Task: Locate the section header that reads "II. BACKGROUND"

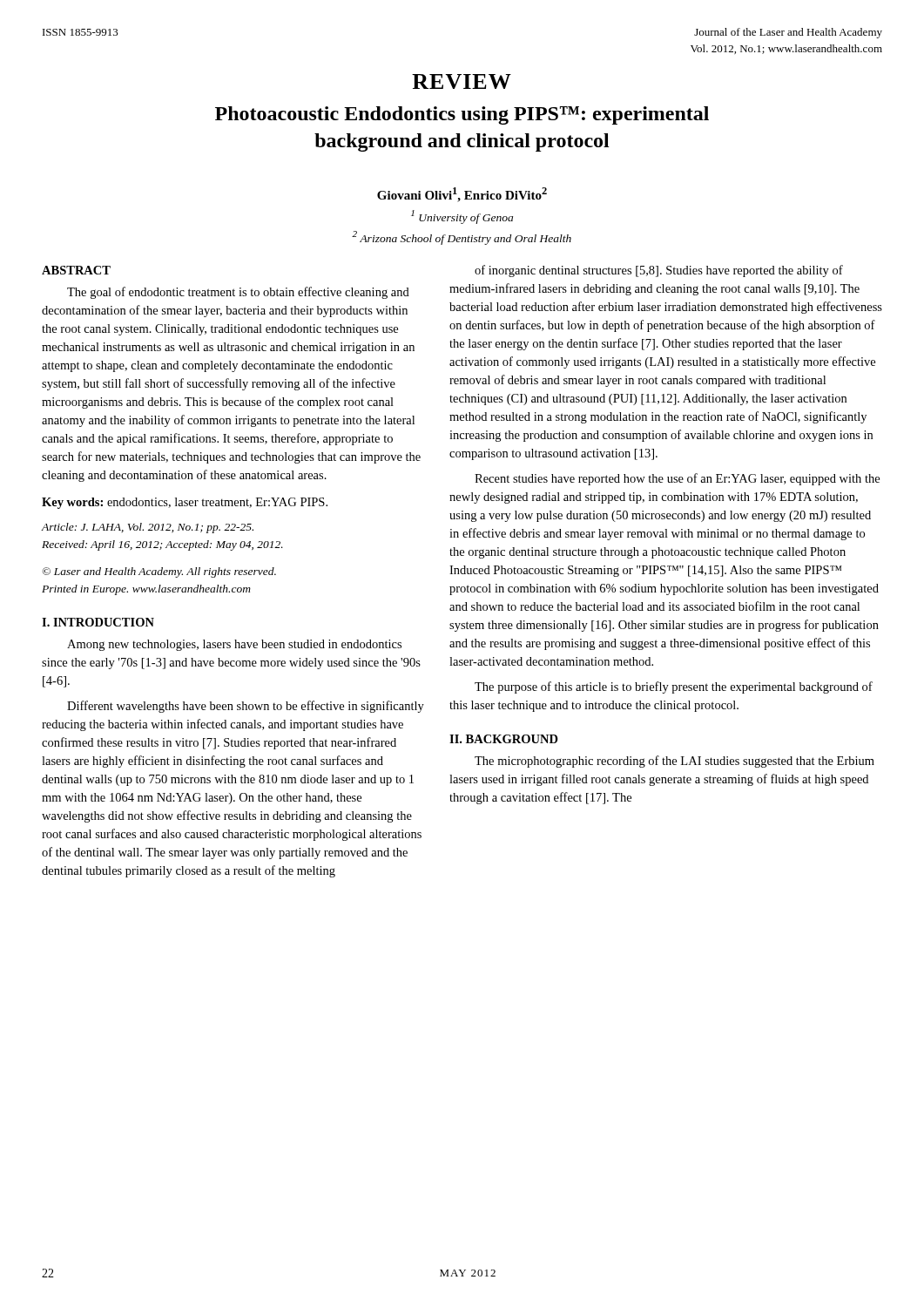Action: pyautogui.click(x=504, y=739)
